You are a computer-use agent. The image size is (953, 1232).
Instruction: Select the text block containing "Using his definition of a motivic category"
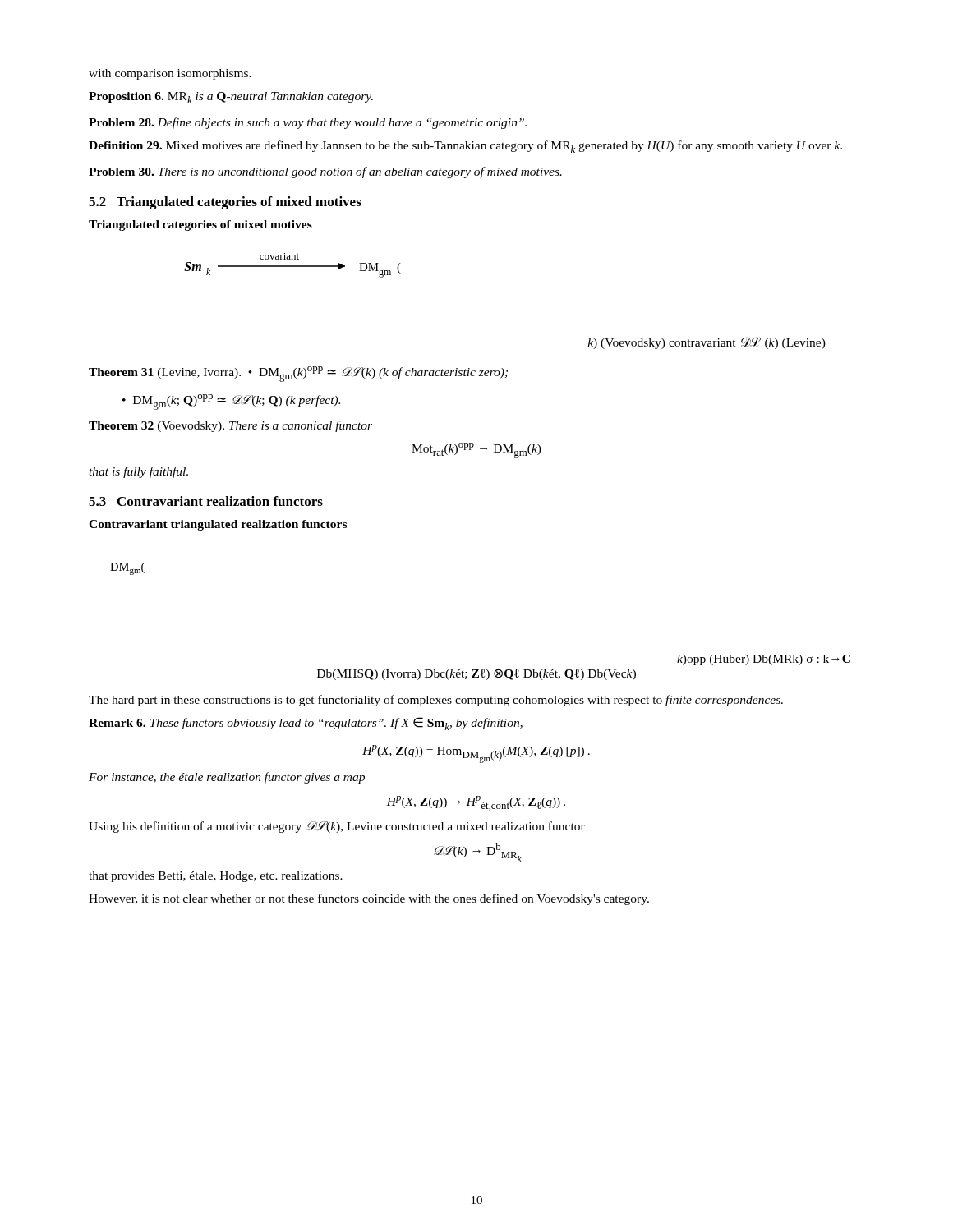[x=337, y=826]
